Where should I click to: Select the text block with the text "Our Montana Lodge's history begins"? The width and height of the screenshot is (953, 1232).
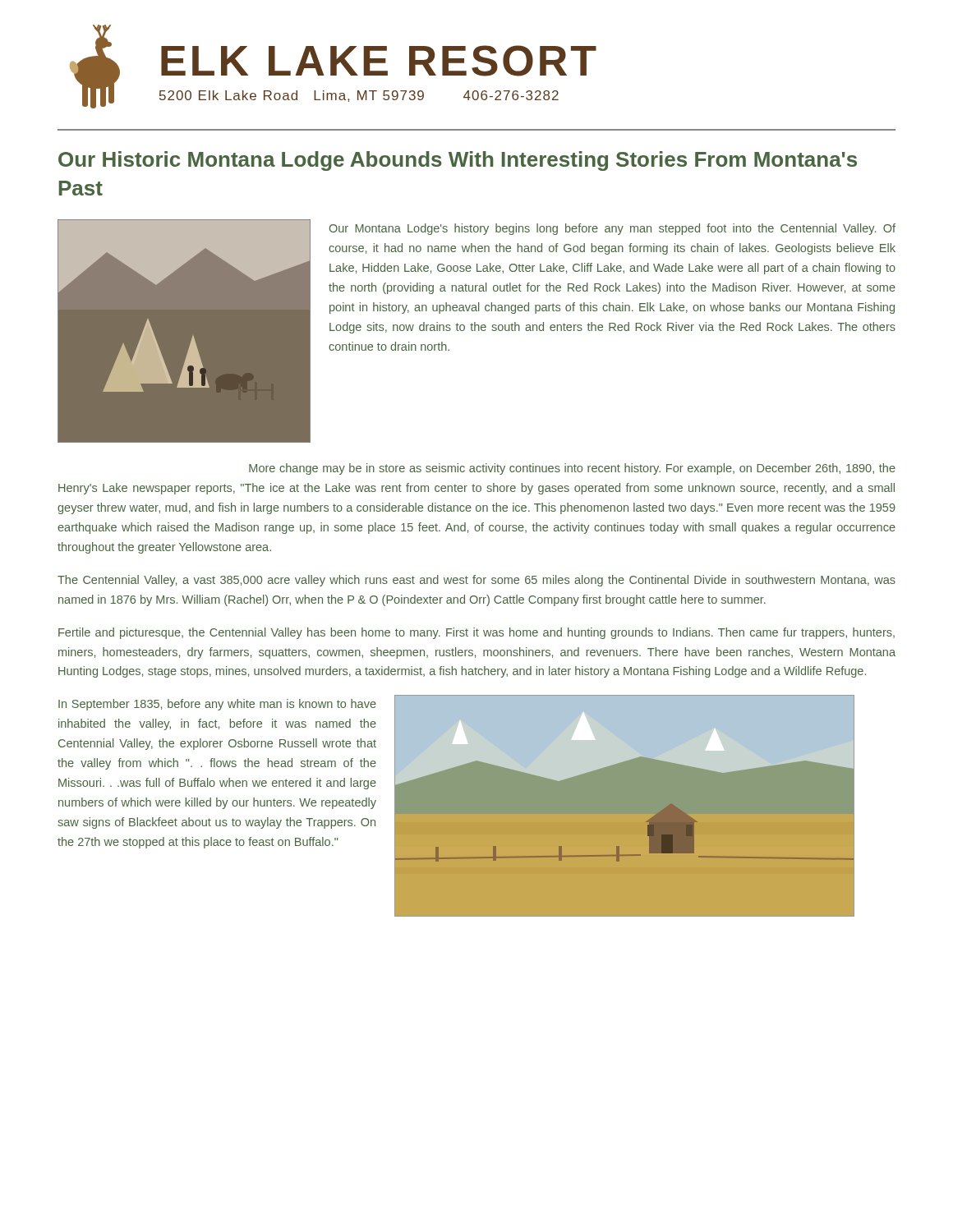coord(612,287)
